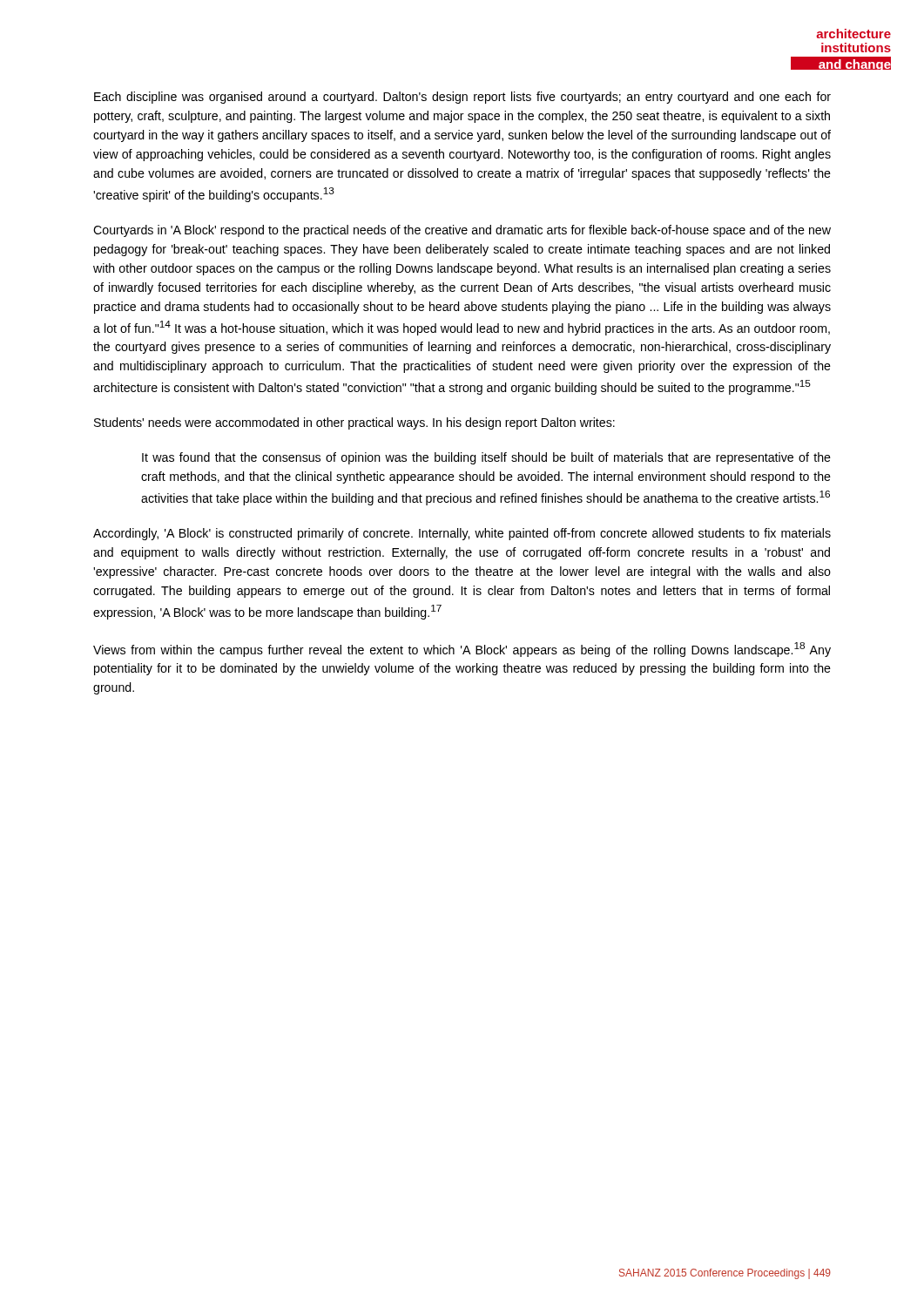Screen dimensions: 1307x924
Task: Locate the region starting "It was found that the"
Action: pos(486,478)
